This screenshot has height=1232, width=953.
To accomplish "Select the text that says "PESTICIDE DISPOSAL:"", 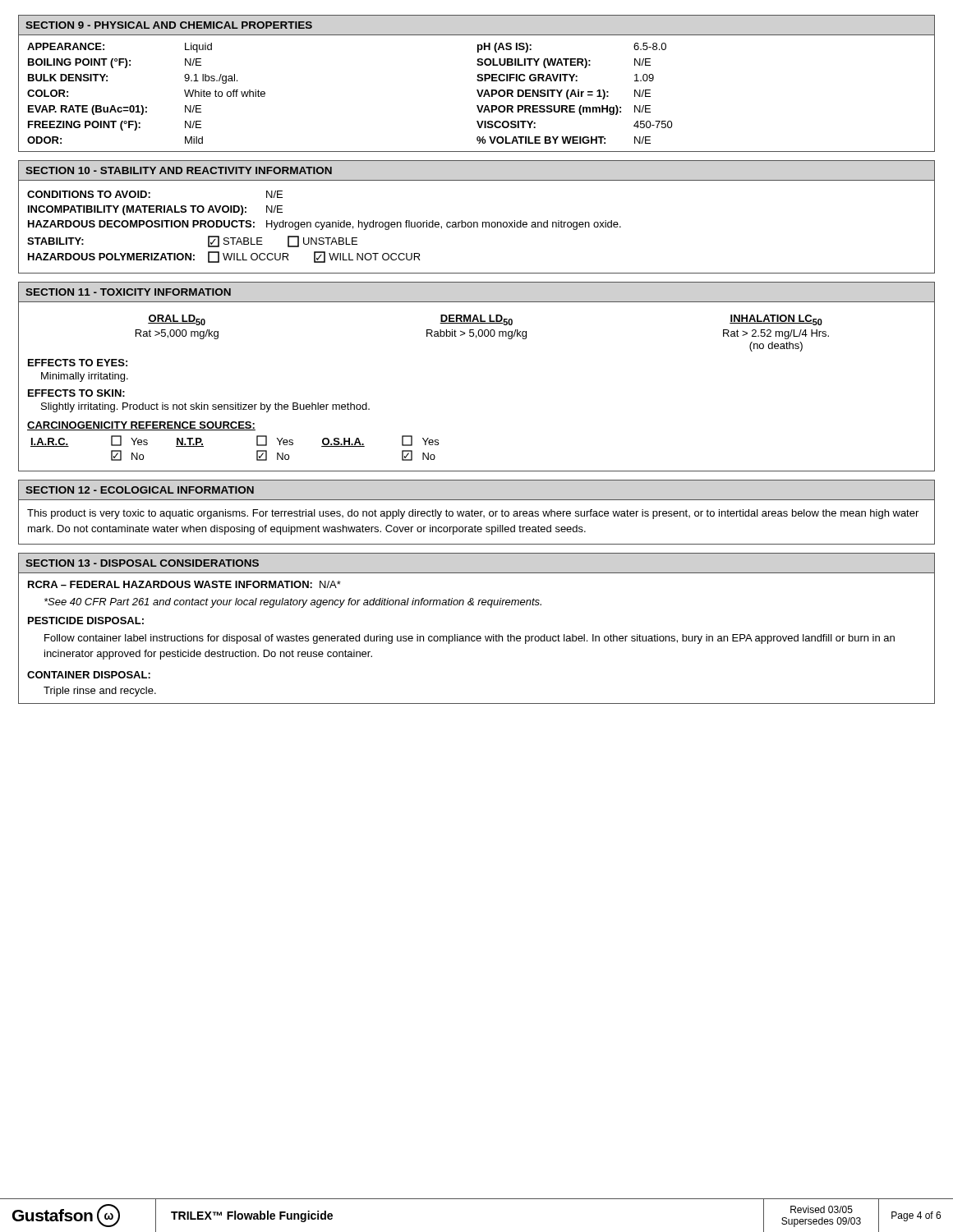I will 86,620.
